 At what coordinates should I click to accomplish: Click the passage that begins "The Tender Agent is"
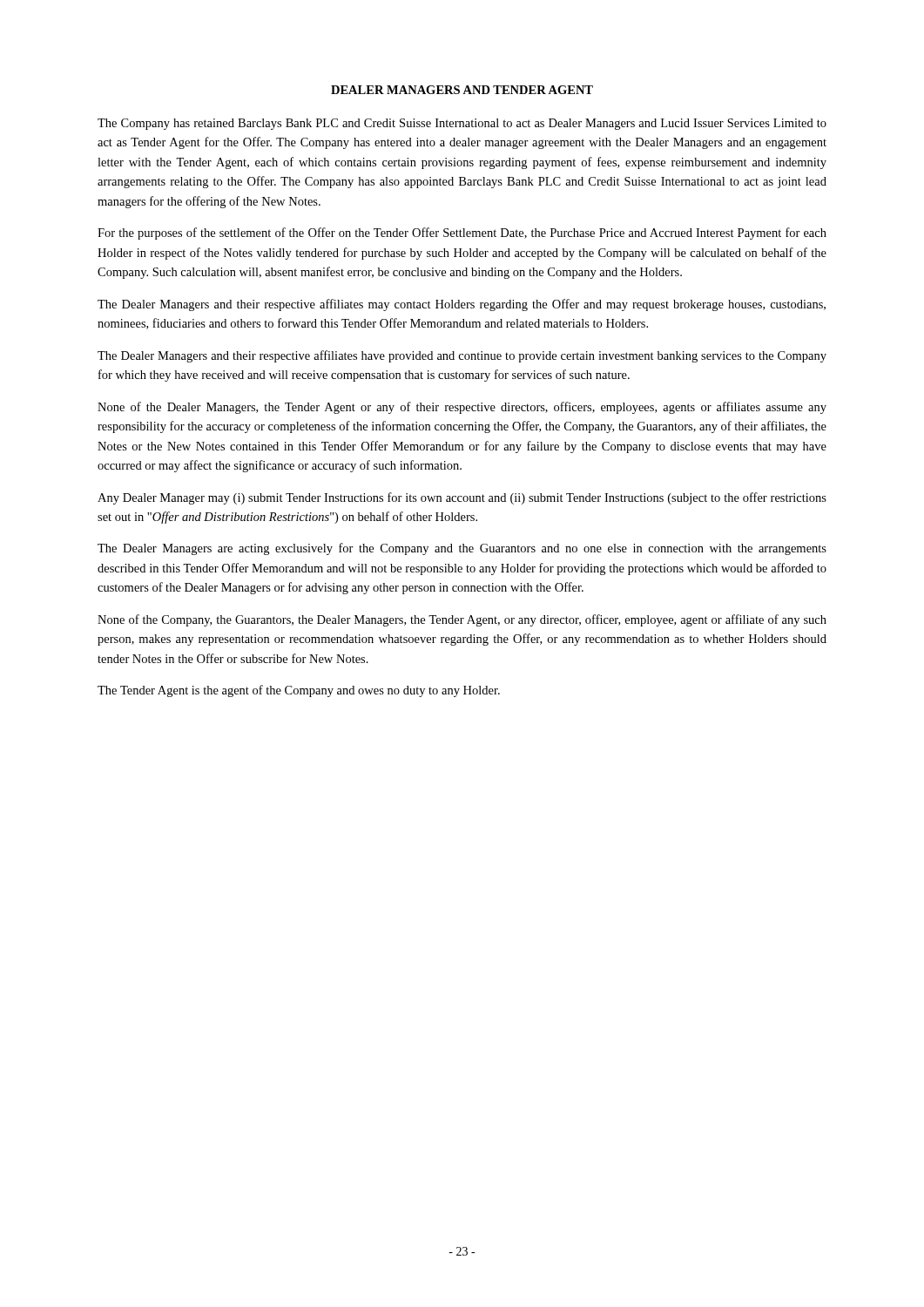(x=299, y=690)
